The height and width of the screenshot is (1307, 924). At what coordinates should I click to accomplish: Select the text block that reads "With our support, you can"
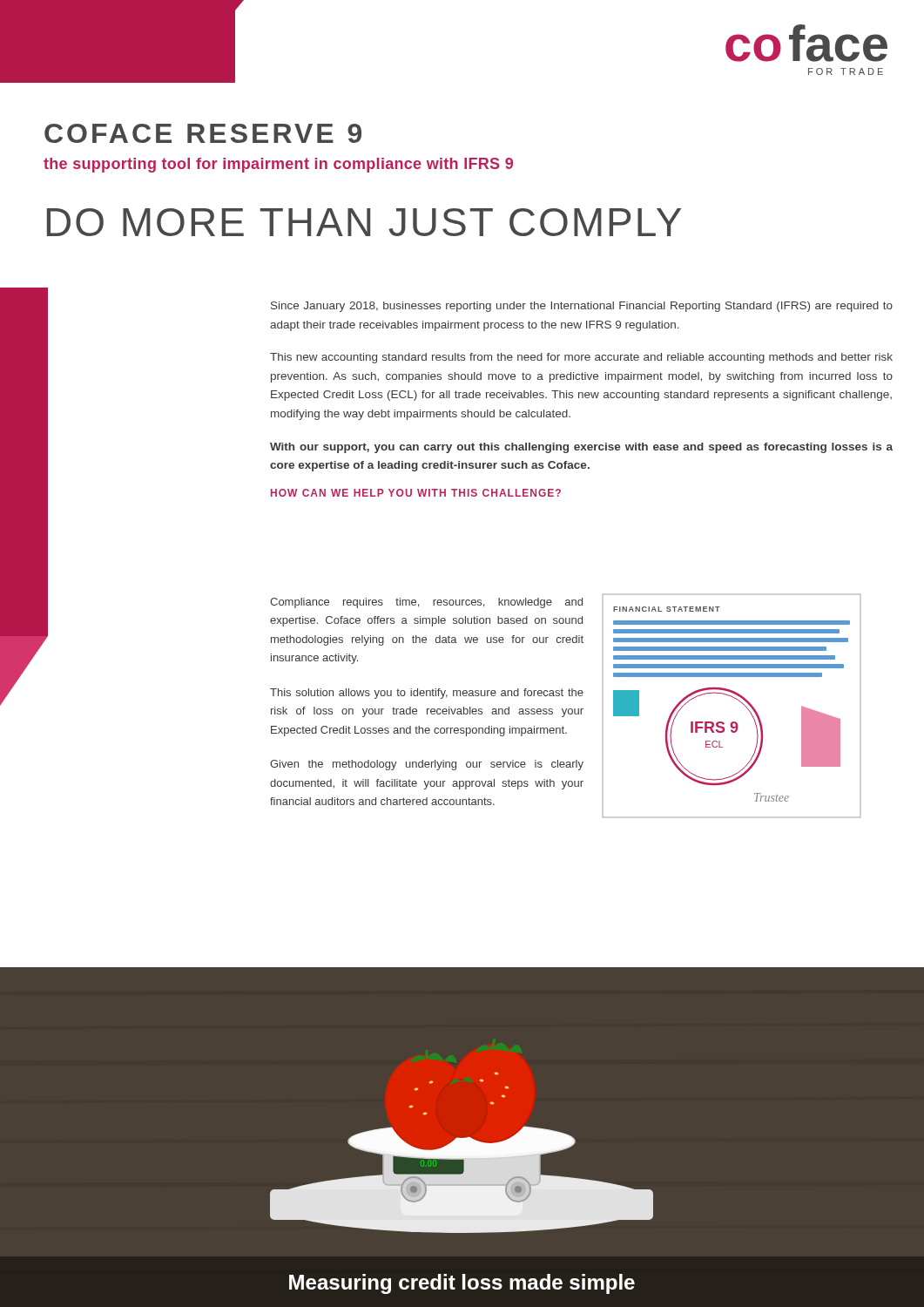(581, 456)
